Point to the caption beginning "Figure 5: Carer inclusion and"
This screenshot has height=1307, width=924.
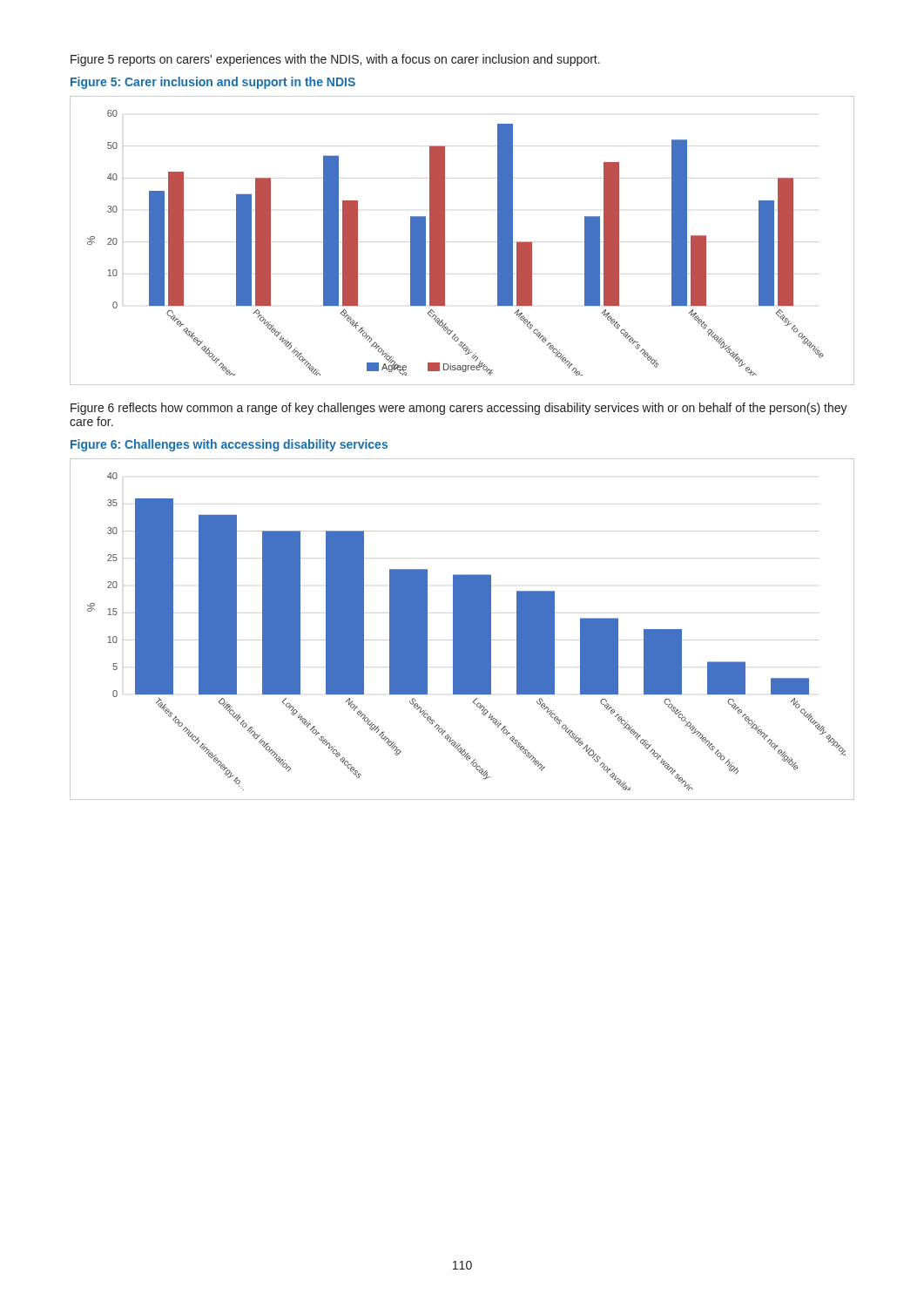[213, 82]
